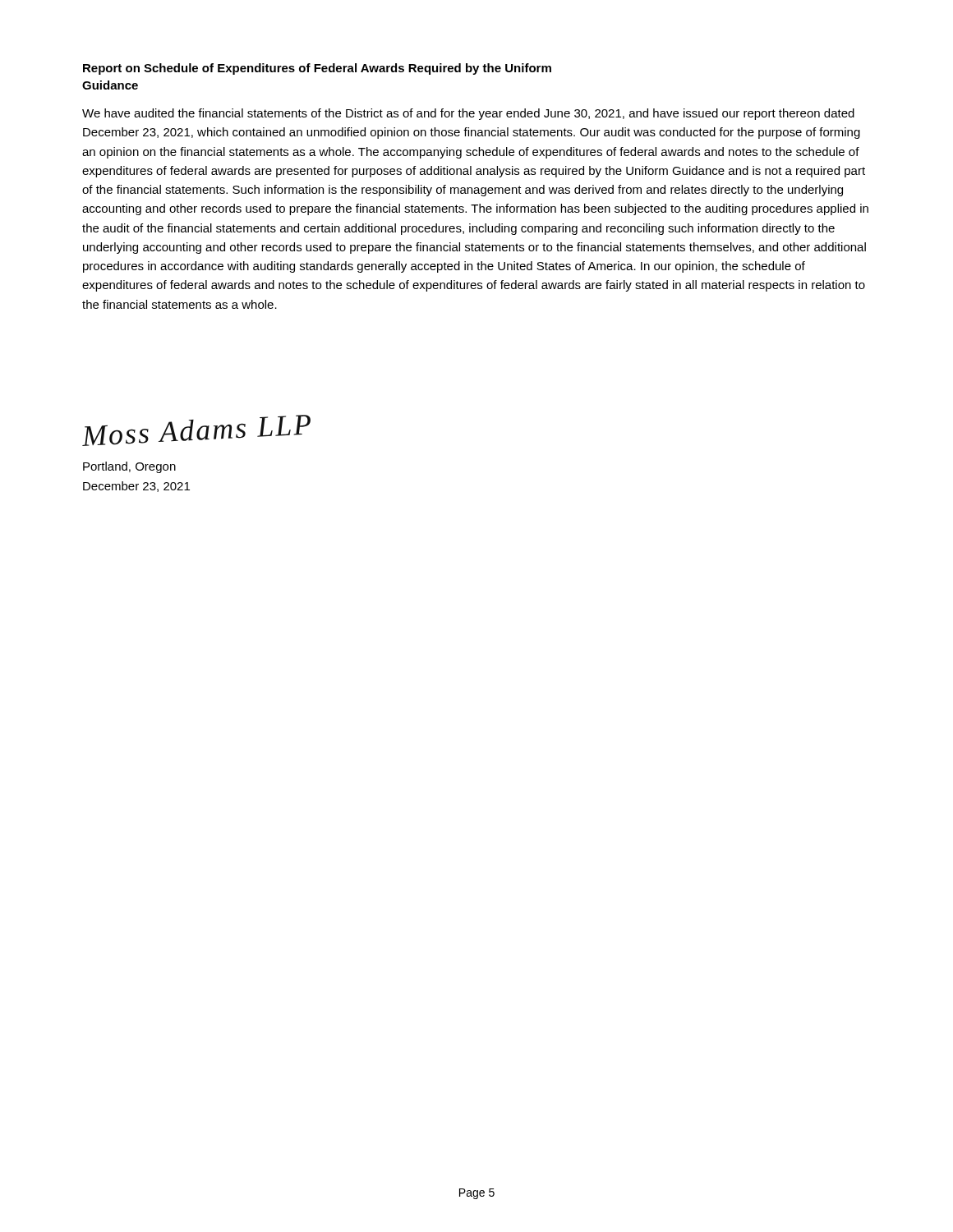Viewport: 953px width, 1232px height.
Task: Locate the text "Portland, Oregon December 23, 2021"
Action: [136, 476]
